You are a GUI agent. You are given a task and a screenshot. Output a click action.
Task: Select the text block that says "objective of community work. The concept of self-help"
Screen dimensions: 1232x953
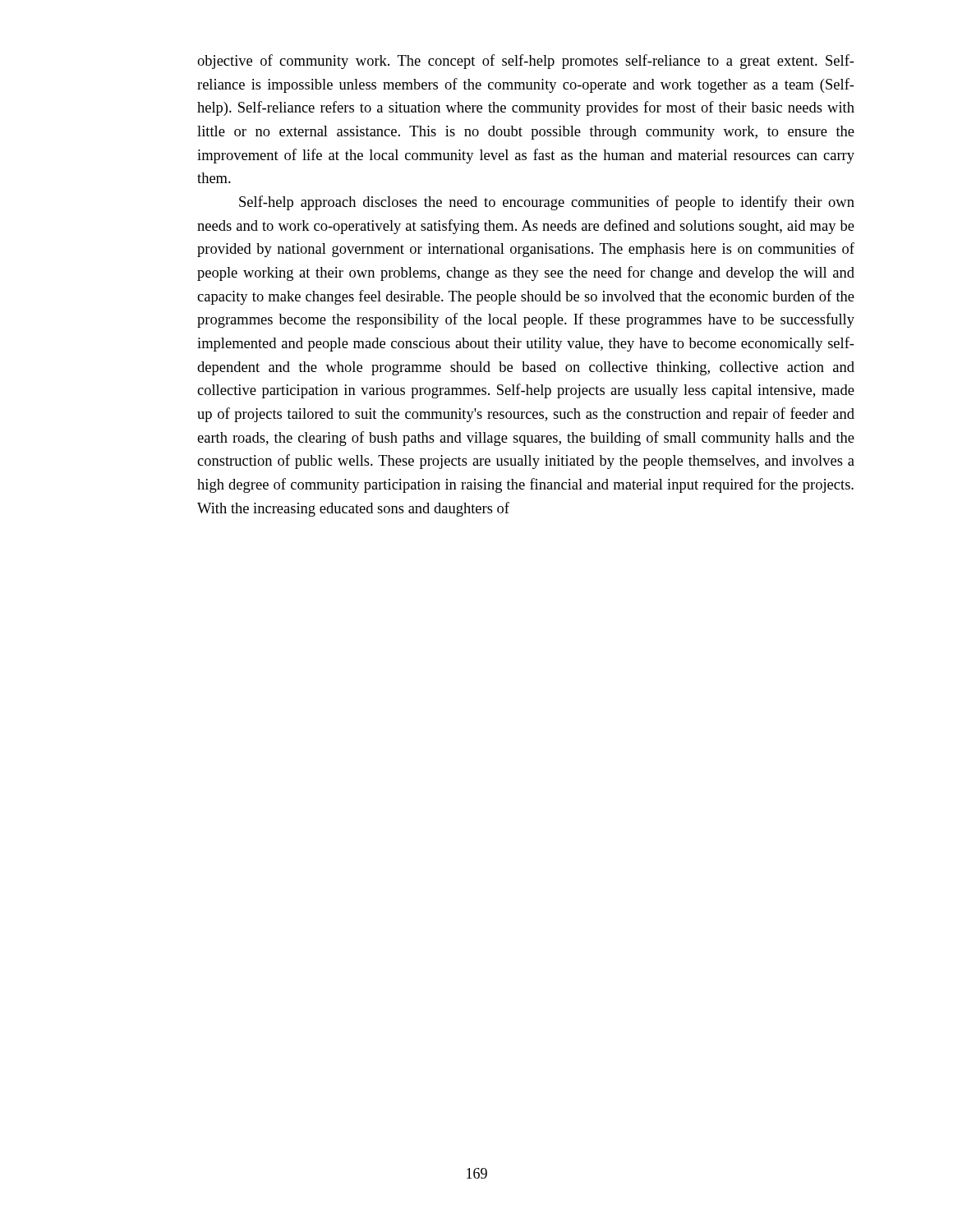click(x=526, y=285)
